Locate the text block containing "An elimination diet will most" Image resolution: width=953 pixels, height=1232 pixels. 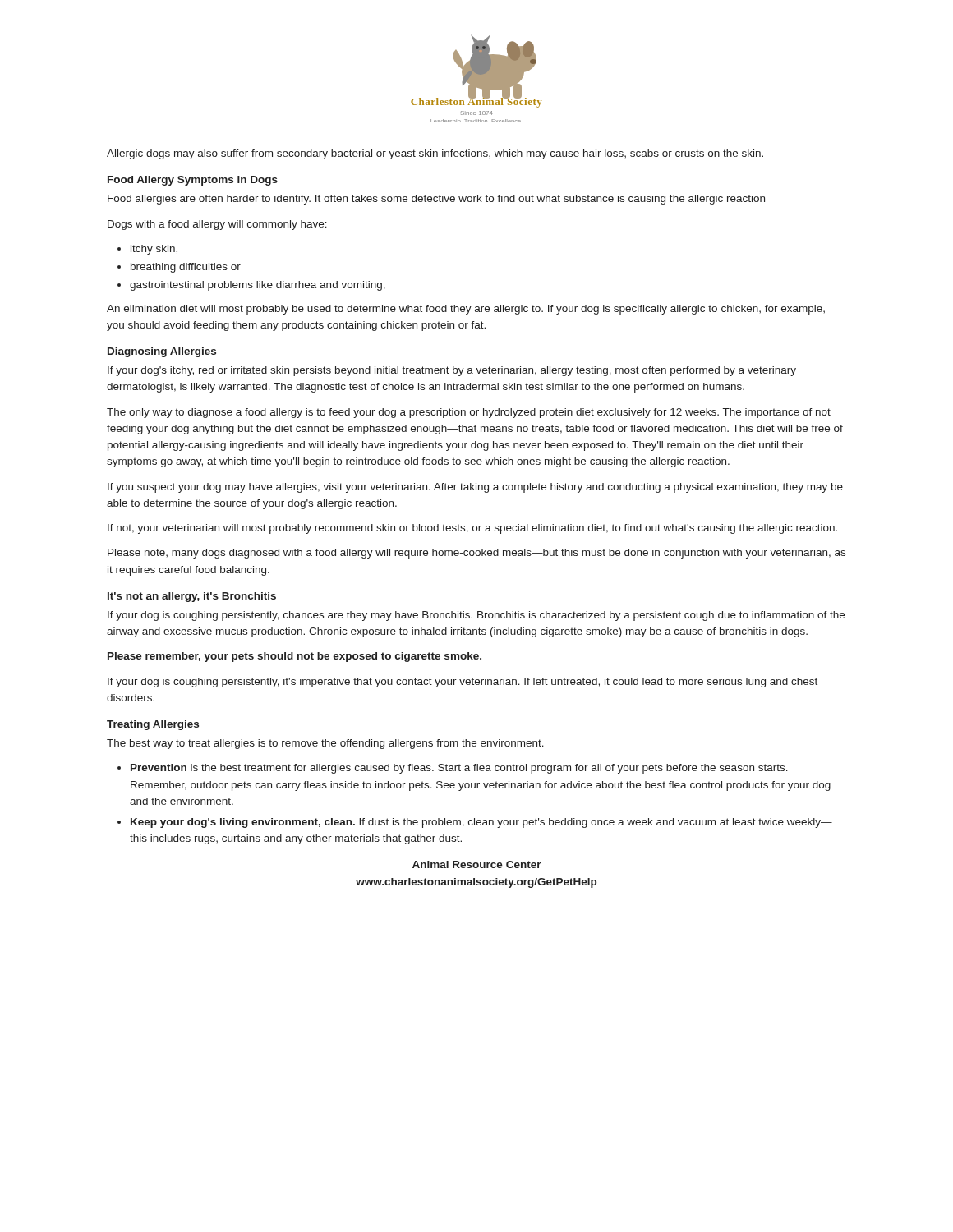coord(476,317)
